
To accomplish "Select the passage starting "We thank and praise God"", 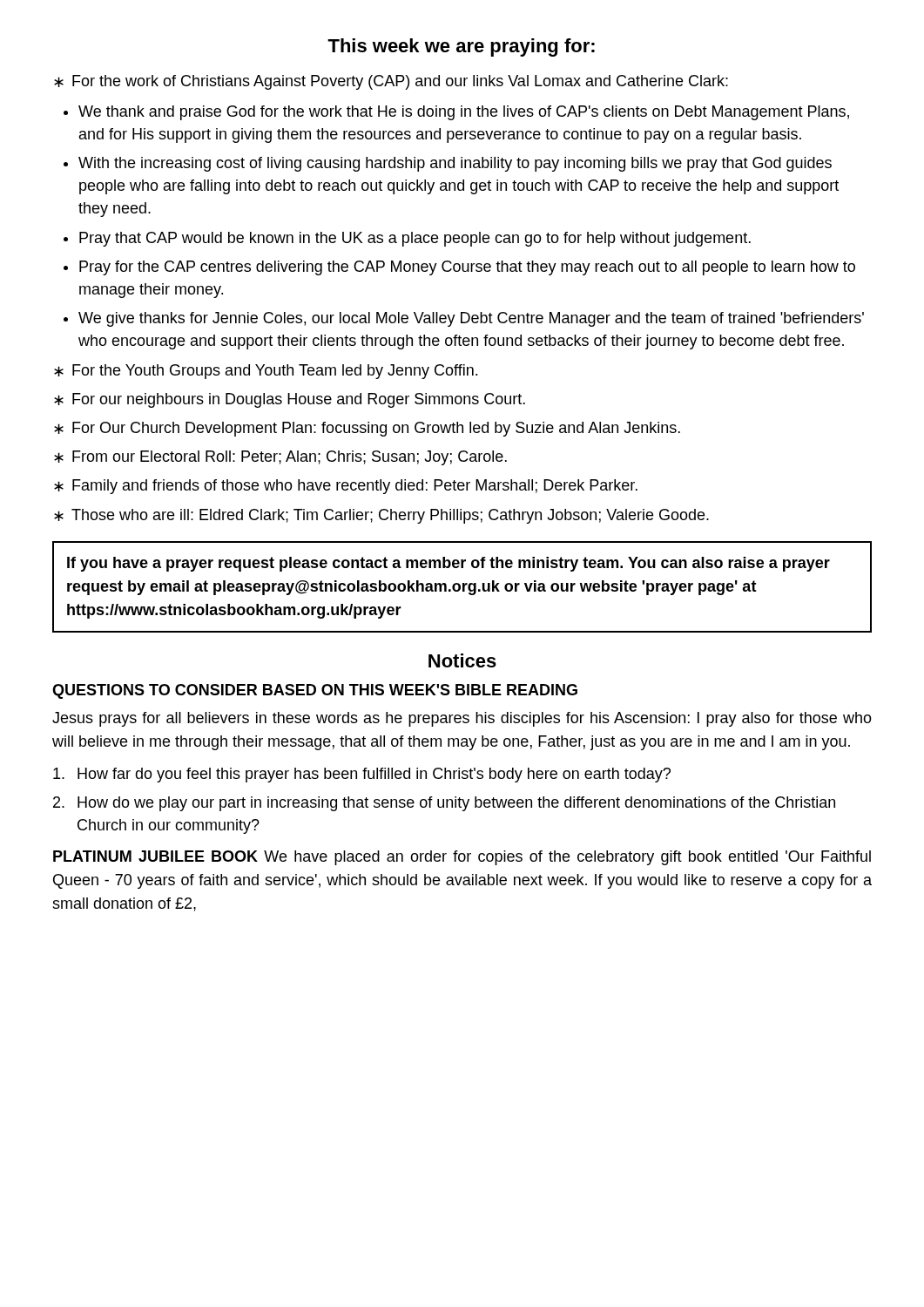I will click(x=464, y=123).
